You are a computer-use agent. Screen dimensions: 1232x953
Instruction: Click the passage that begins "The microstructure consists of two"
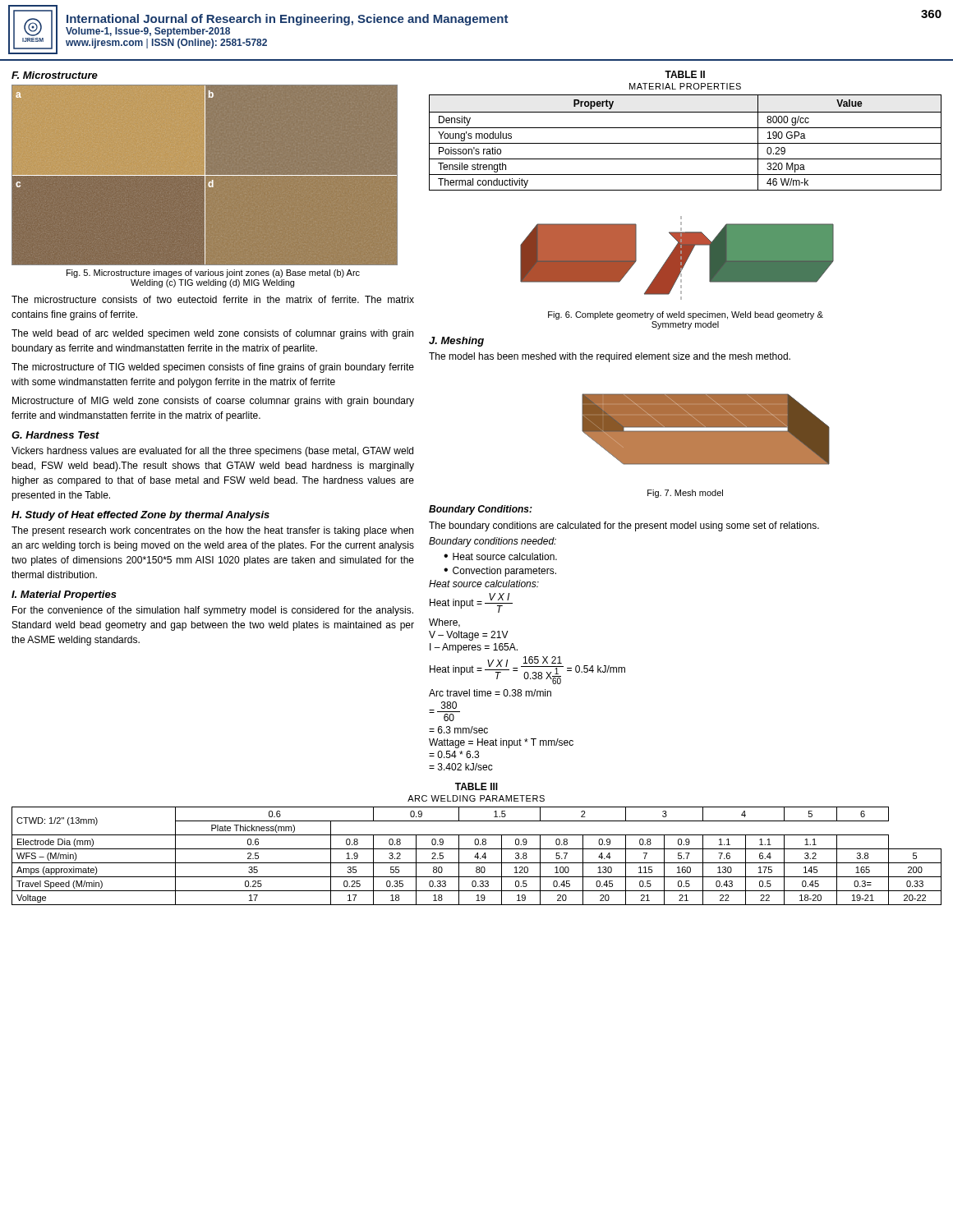pos(213,307)
